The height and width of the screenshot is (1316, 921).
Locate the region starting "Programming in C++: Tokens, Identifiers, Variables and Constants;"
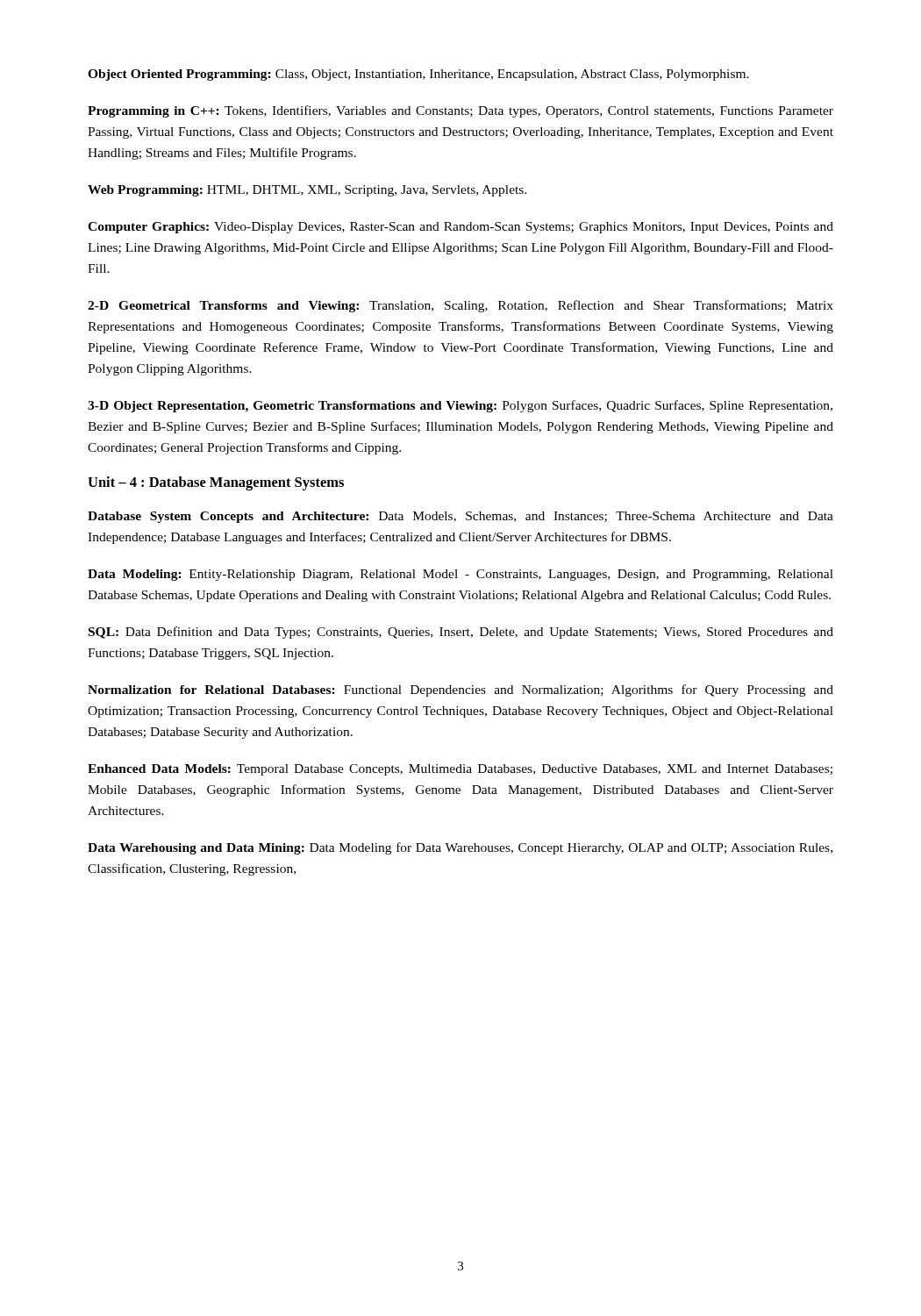(x=460, y=131)
